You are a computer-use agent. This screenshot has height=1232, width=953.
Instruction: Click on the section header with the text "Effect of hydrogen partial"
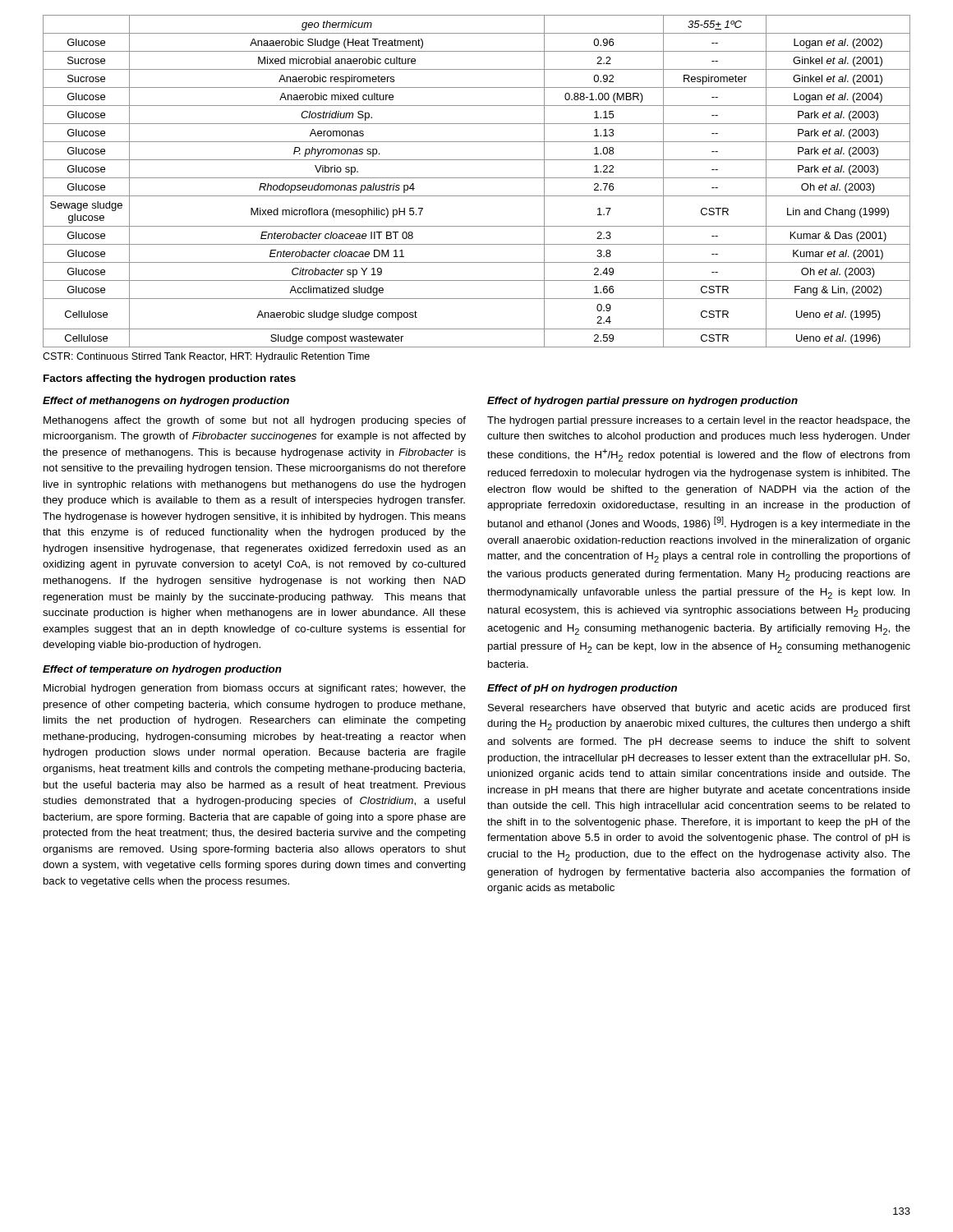click(642, 400)
